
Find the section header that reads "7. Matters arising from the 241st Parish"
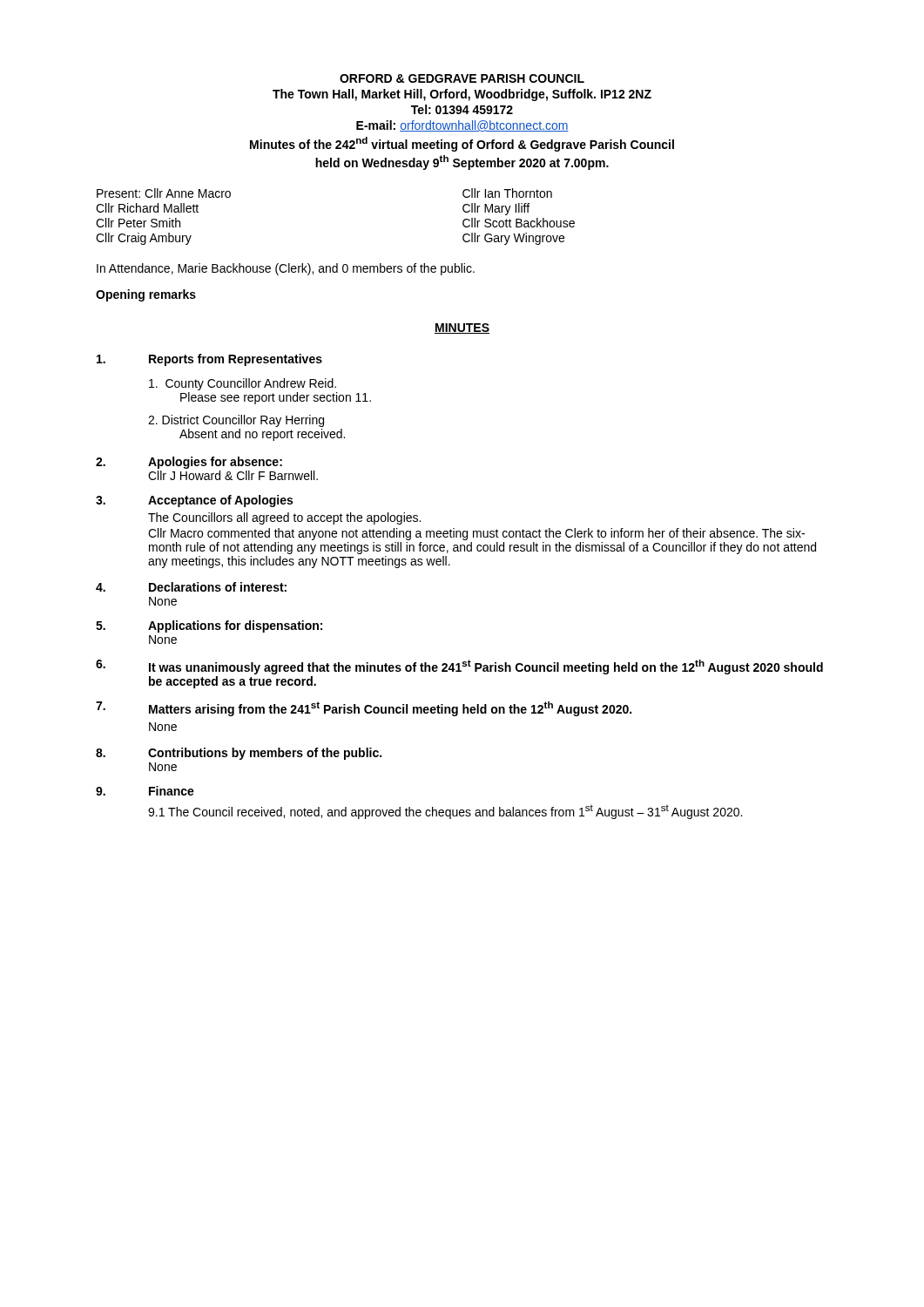tap(462, 707)
